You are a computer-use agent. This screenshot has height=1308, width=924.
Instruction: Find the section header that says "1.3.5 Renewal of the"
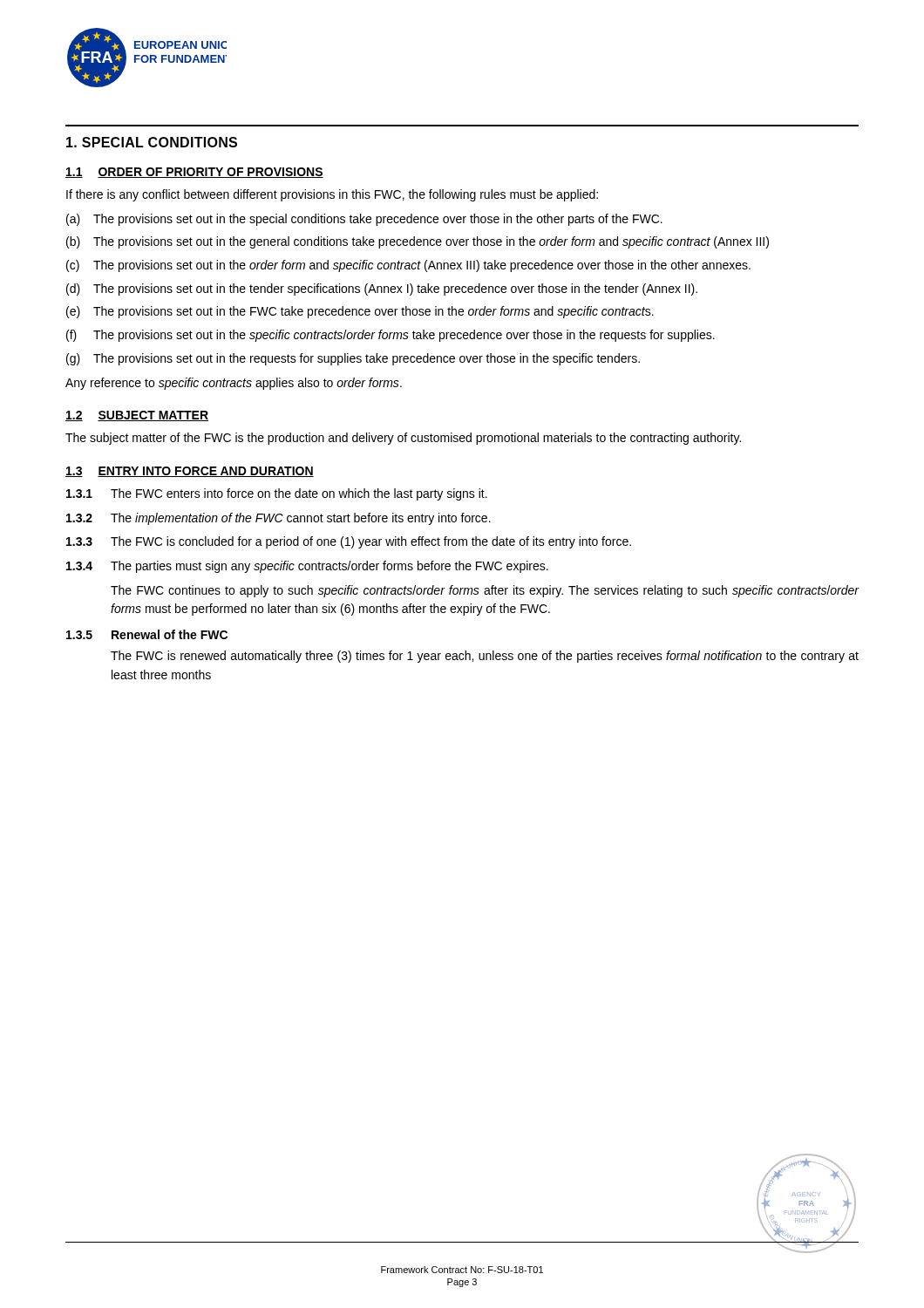coord(147,635)
